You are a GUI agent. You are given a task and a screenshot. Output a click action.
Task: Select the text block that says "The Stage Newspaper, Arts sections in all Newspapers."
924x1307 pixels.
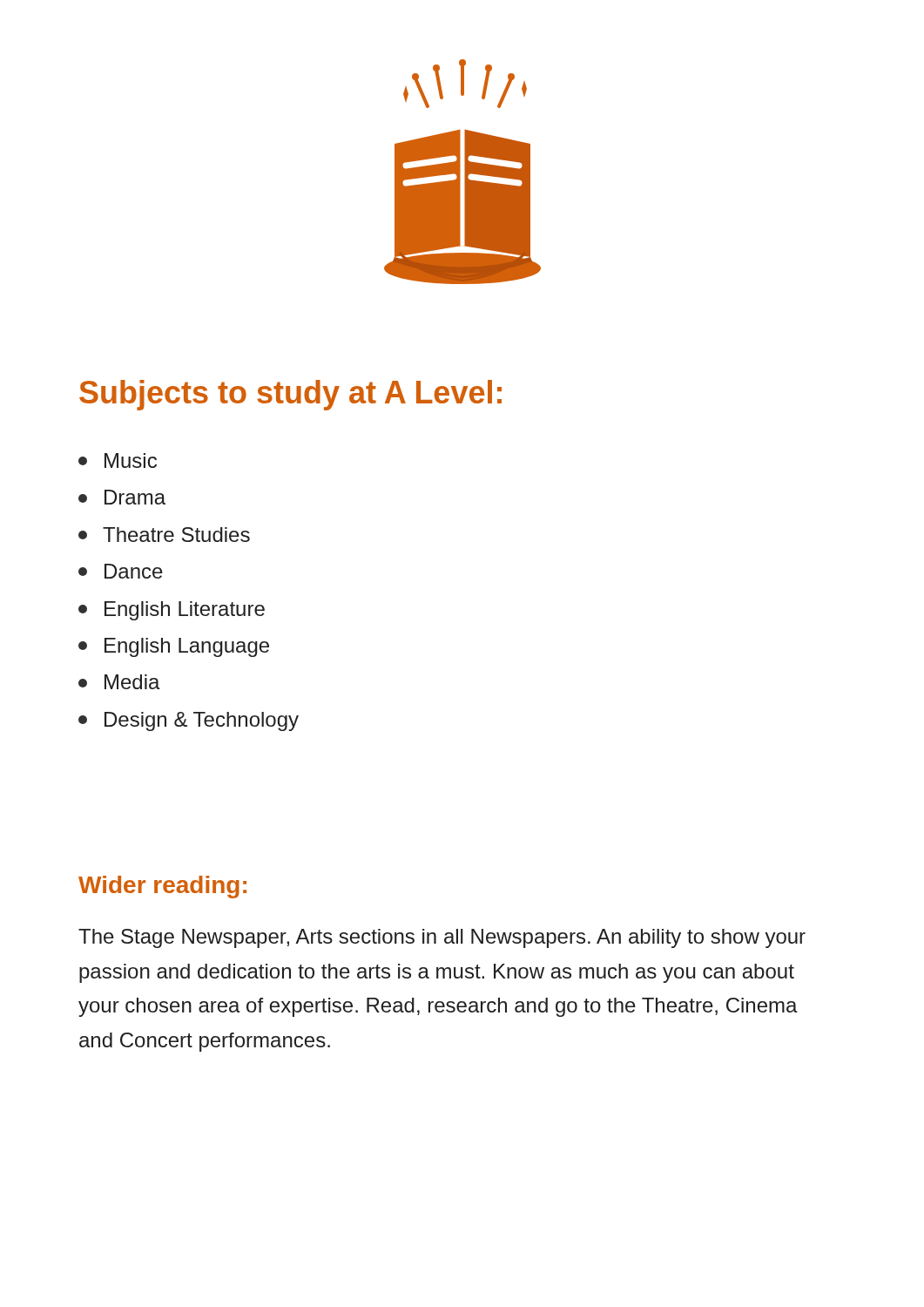pos(442,988)
